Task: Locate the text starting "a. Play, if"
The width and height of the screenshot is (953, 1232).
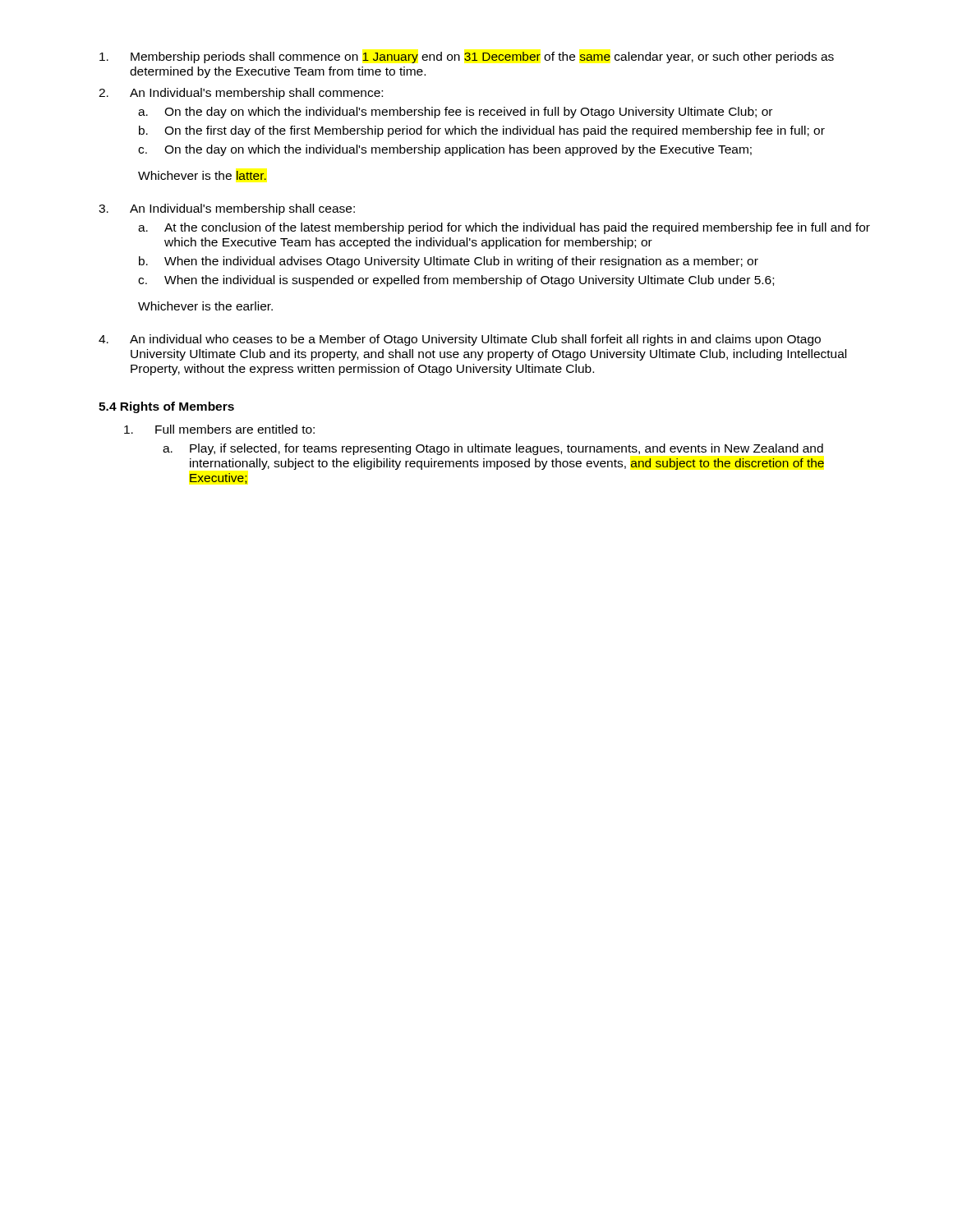Action: (x=521, y=463)
